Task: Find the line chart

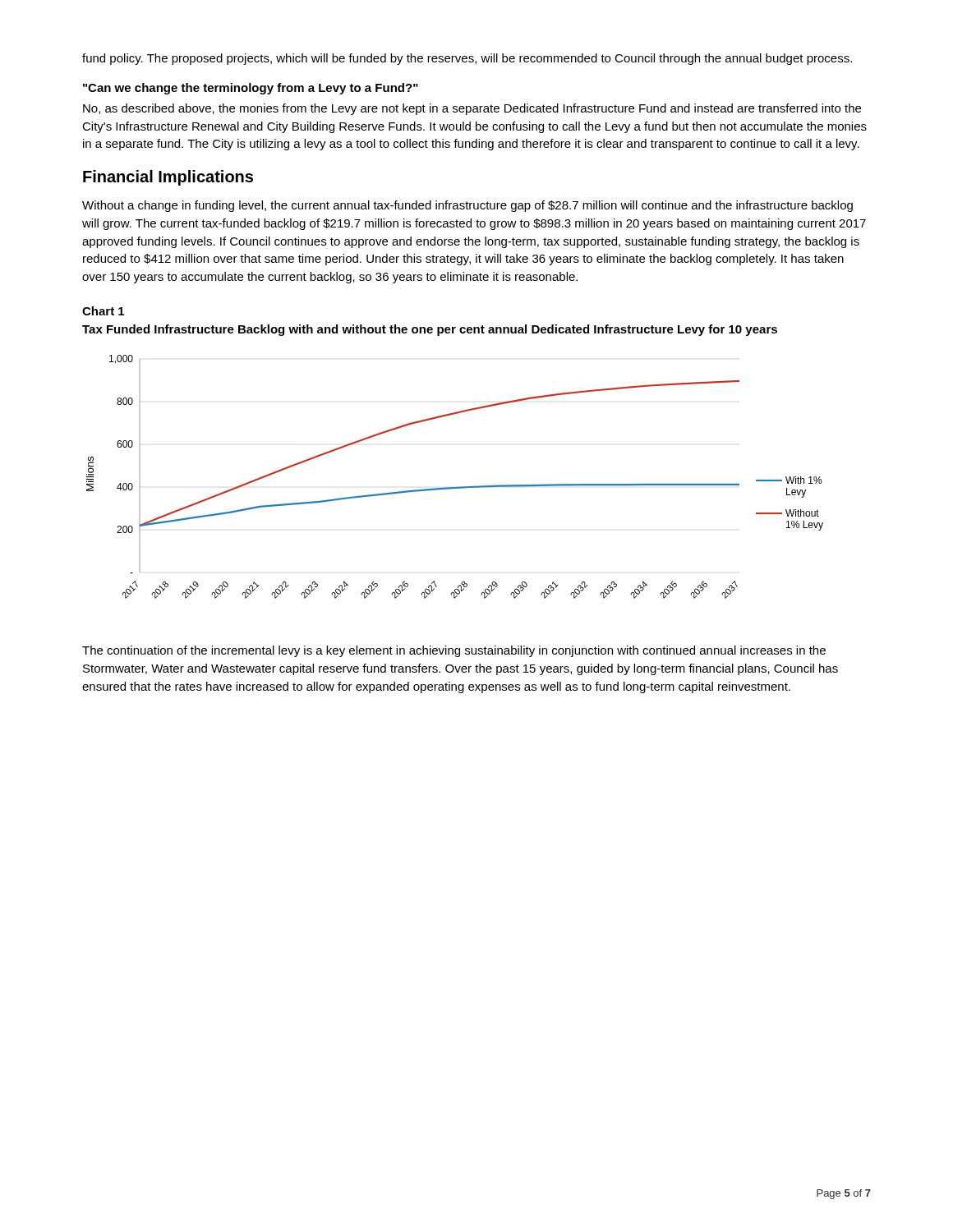Action: (x=476, y=482)
